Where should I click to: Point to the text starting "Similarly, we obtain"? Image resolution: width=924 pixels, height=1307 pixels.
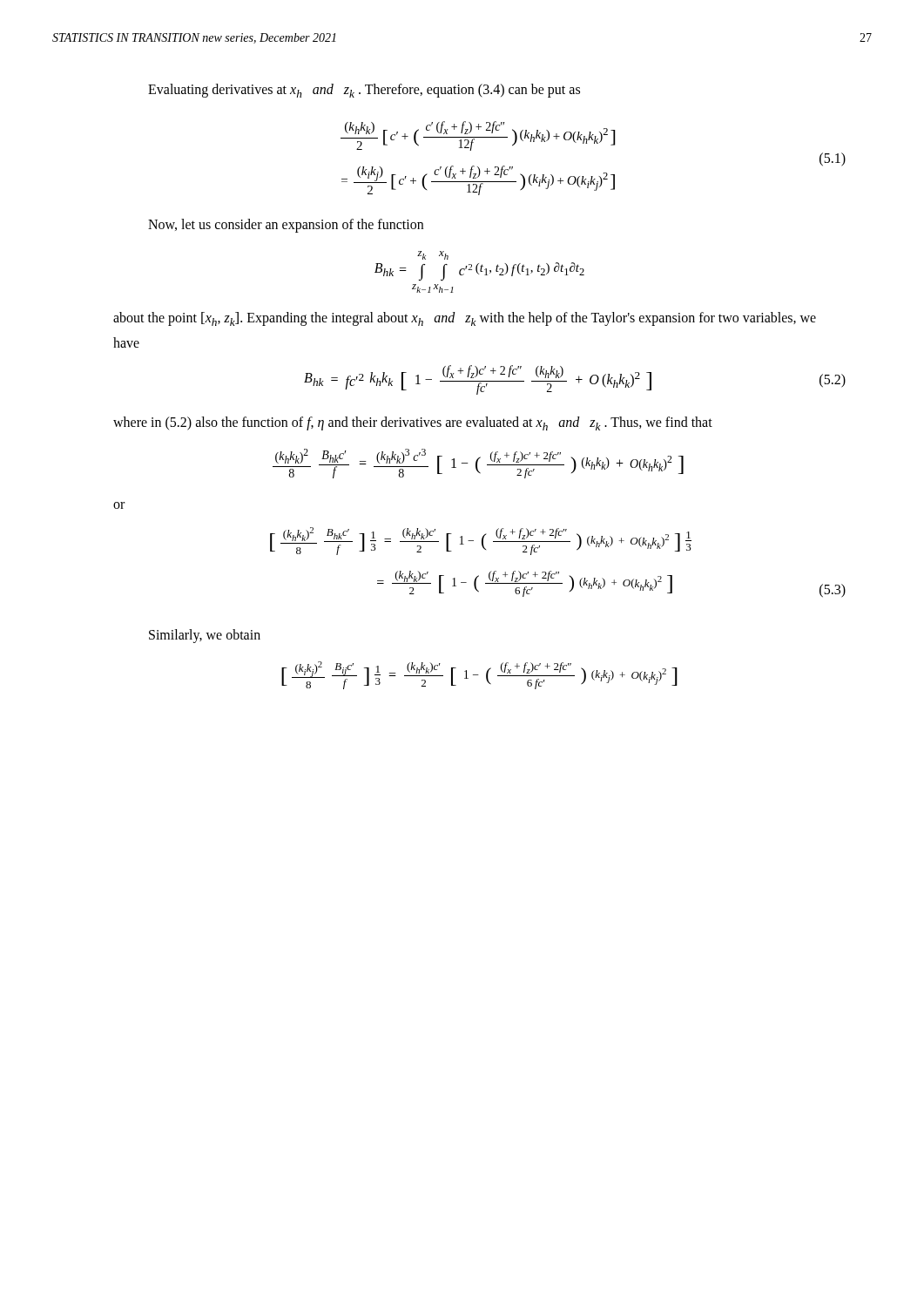tap(204, 635)
